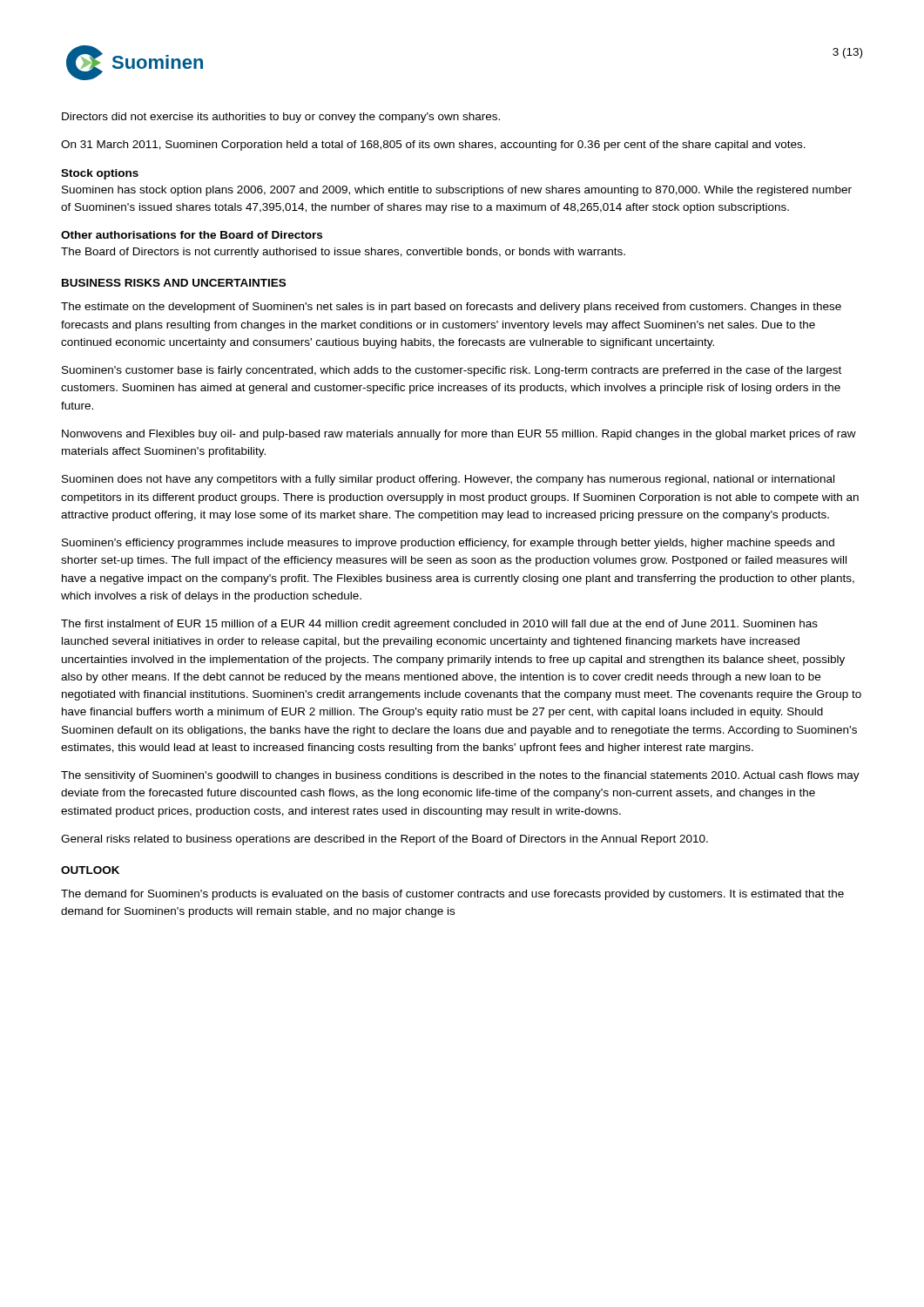Find the block on this page that starts "The first instalment"
Image resolution: width=924 pixels, height=1307 pixels.
pos(461,685)
